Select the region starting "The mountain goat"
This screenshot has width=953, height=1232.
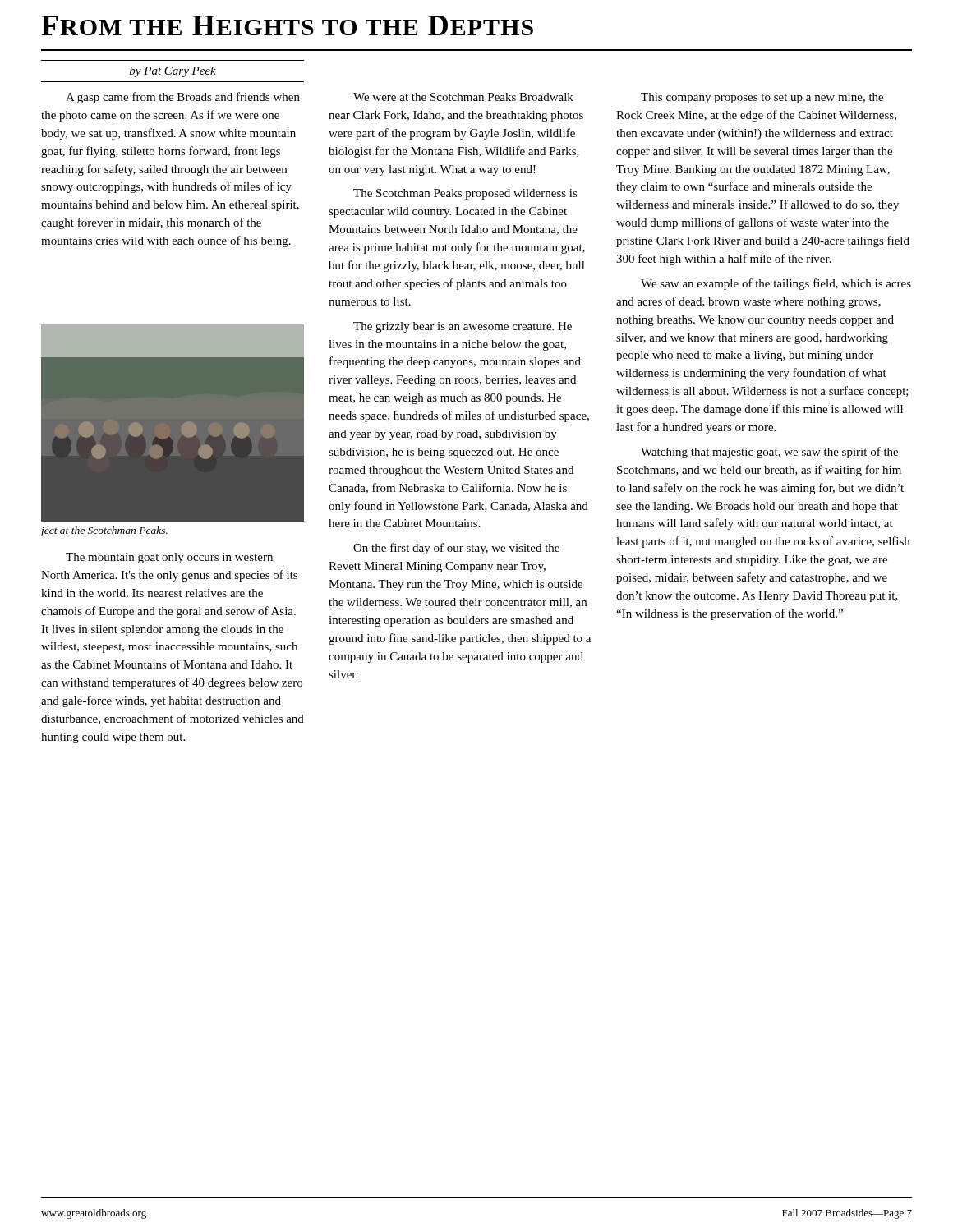pos(173,648)
